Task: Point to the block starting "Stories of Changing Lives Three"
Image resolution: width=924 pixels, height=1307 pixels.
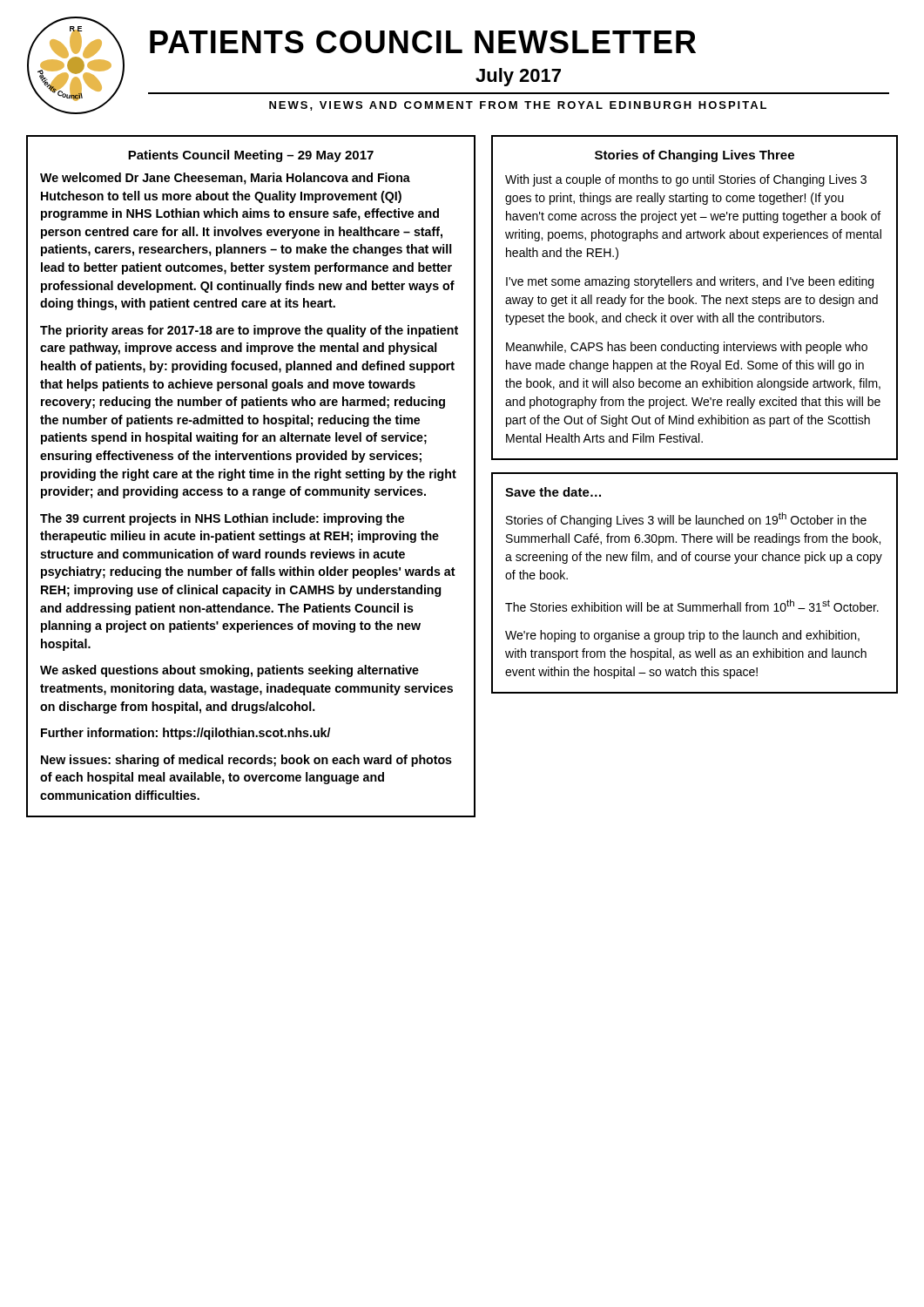Action: [695, 155]
